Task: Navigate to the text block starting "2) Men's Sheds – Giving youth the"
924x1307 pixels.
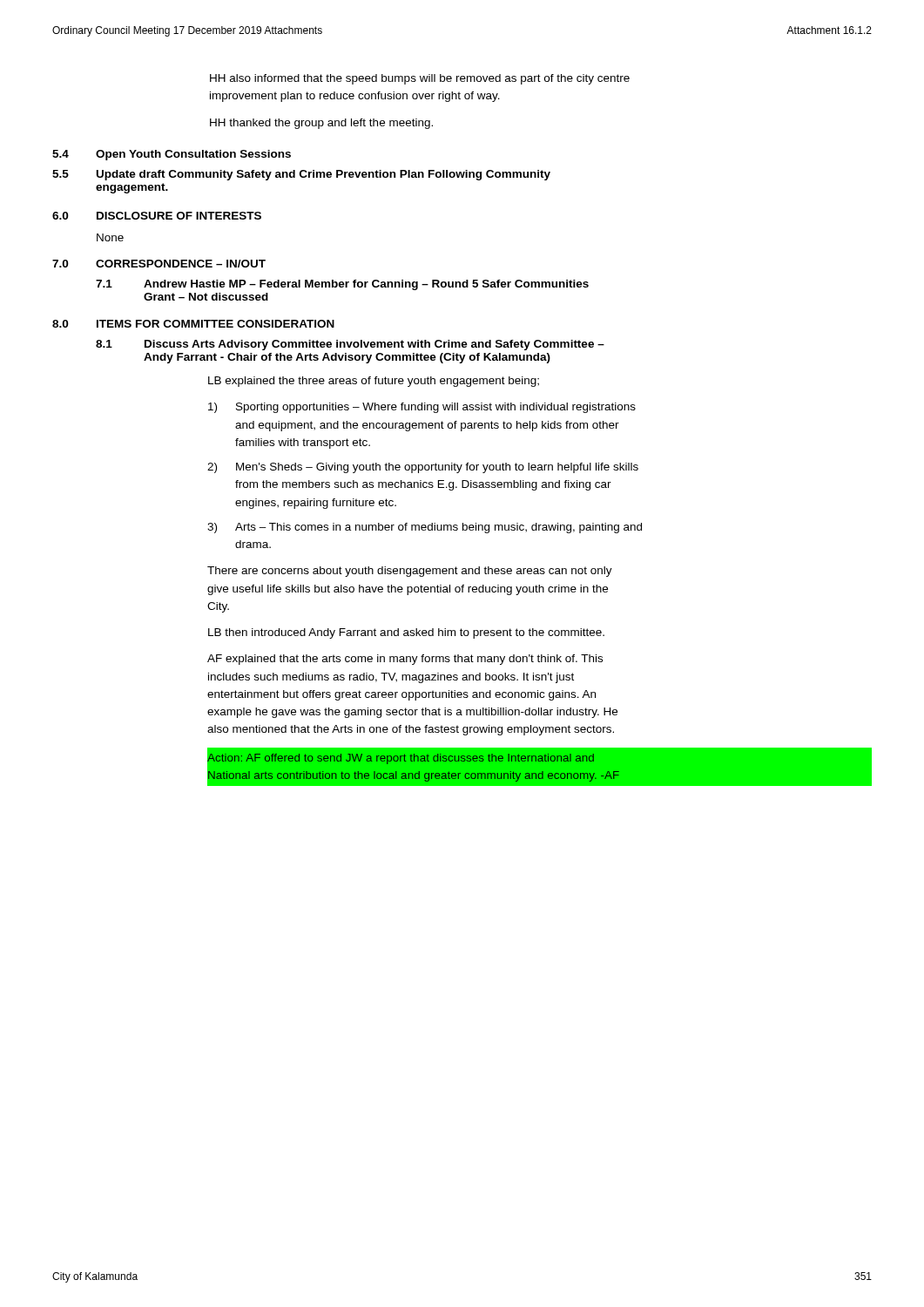Action: pyautogui.click(x=539, y=485)
